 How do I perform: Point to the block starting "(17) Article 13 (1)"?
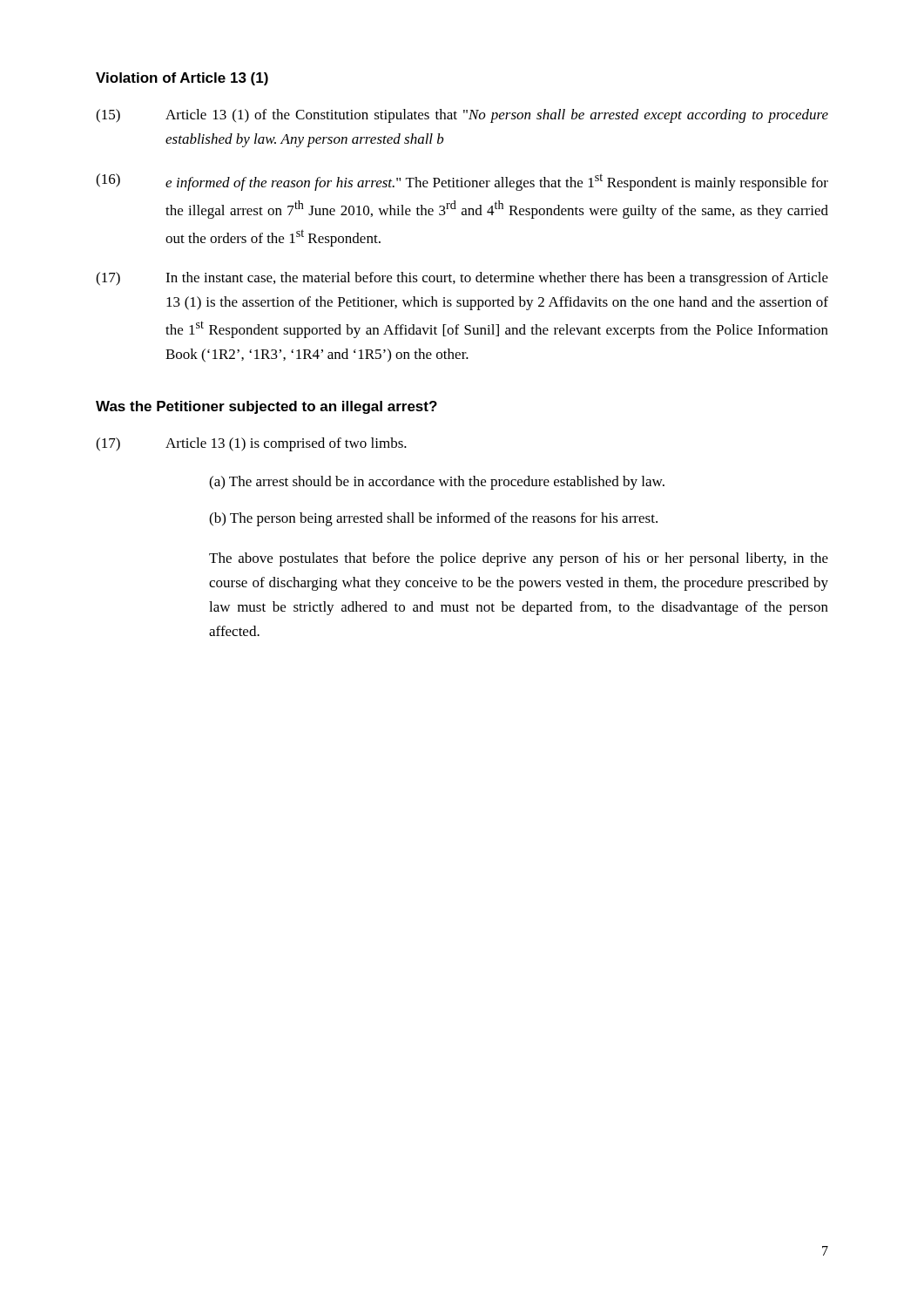point(251,444)
